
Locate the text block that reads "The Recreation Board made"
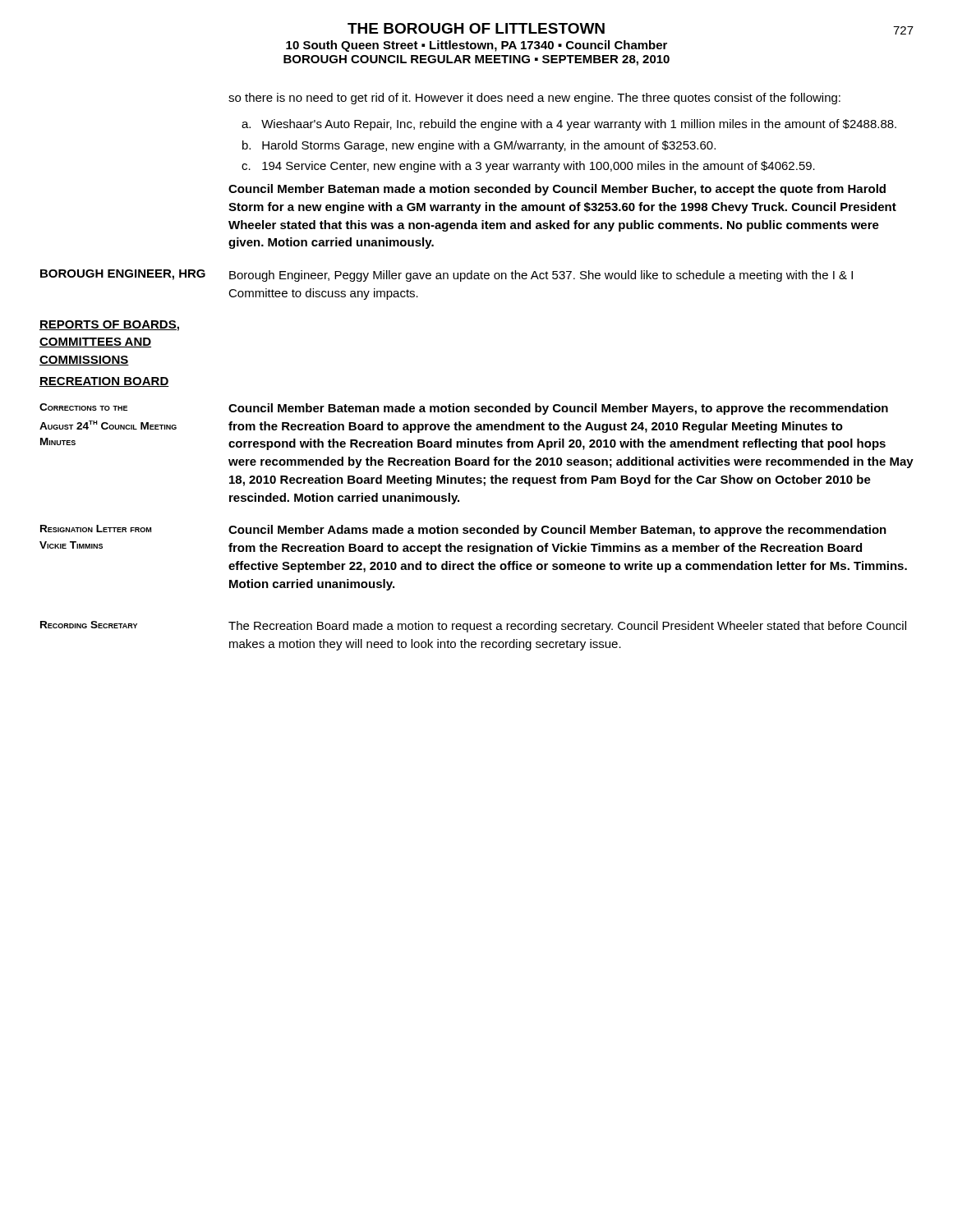click(x=568, y=635)
